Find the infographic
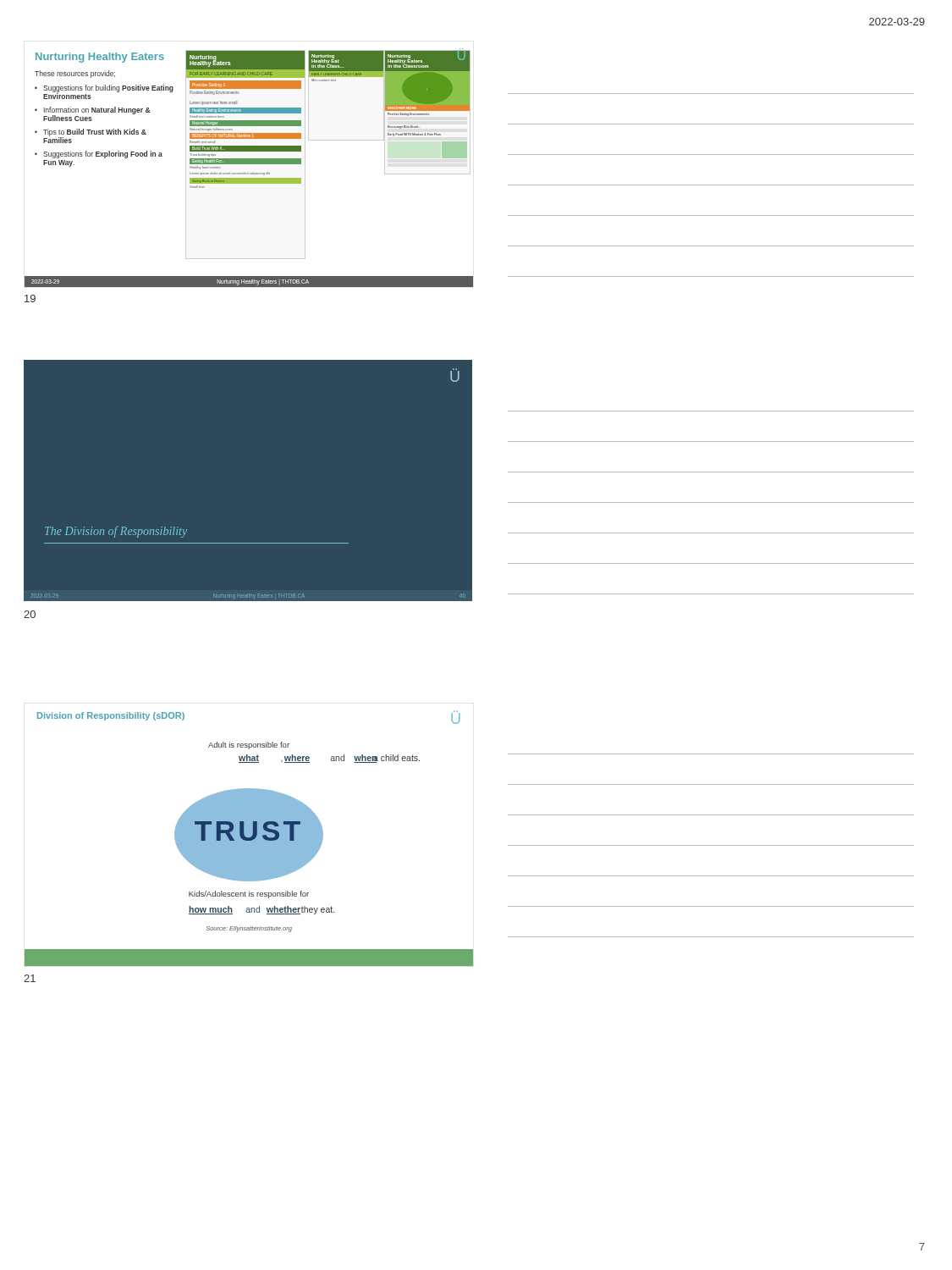Viewport: 952px width, 1270px height. 249,835
